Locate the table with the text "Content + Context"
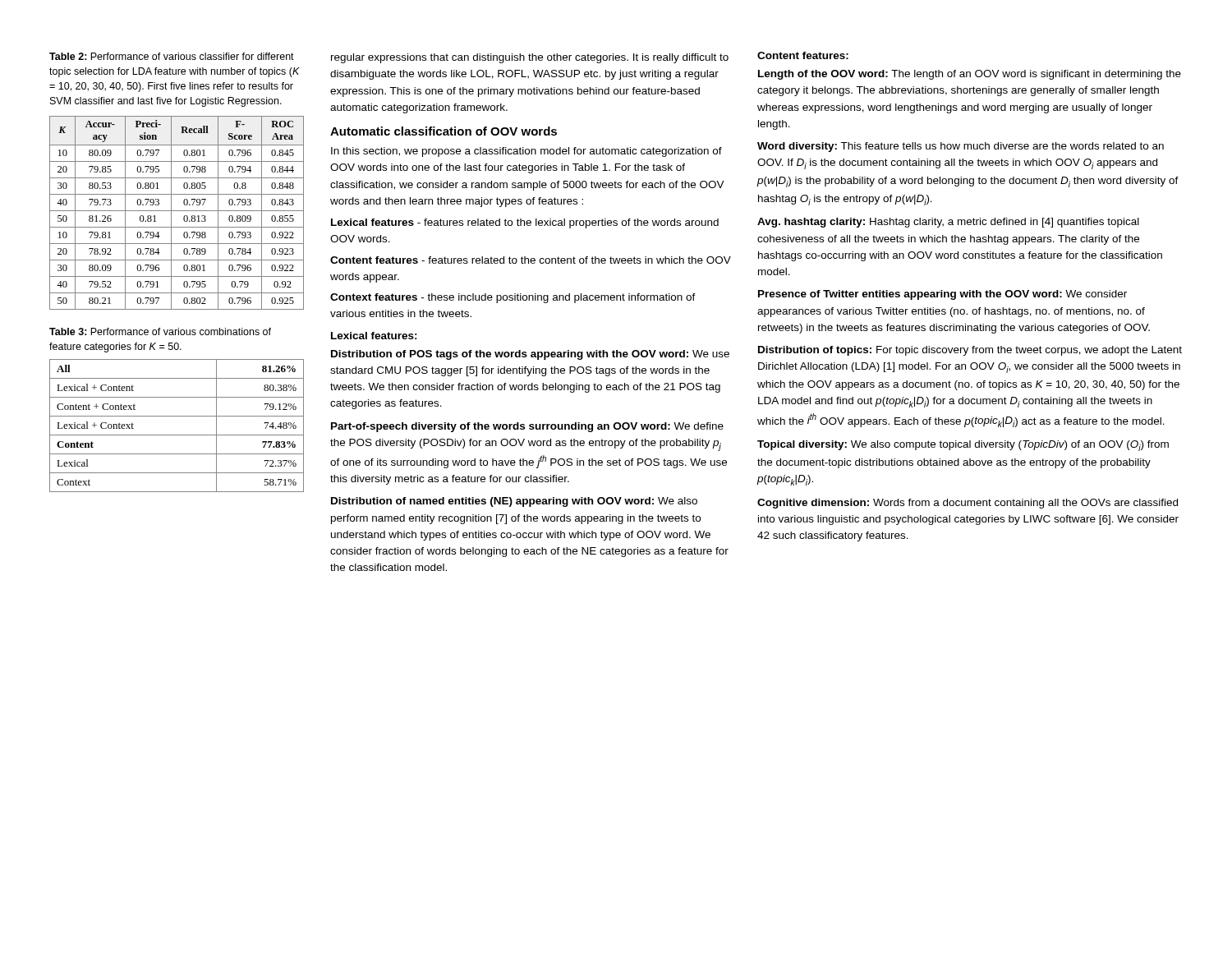Screen dimensions: 953x1232 coord(177,425)
